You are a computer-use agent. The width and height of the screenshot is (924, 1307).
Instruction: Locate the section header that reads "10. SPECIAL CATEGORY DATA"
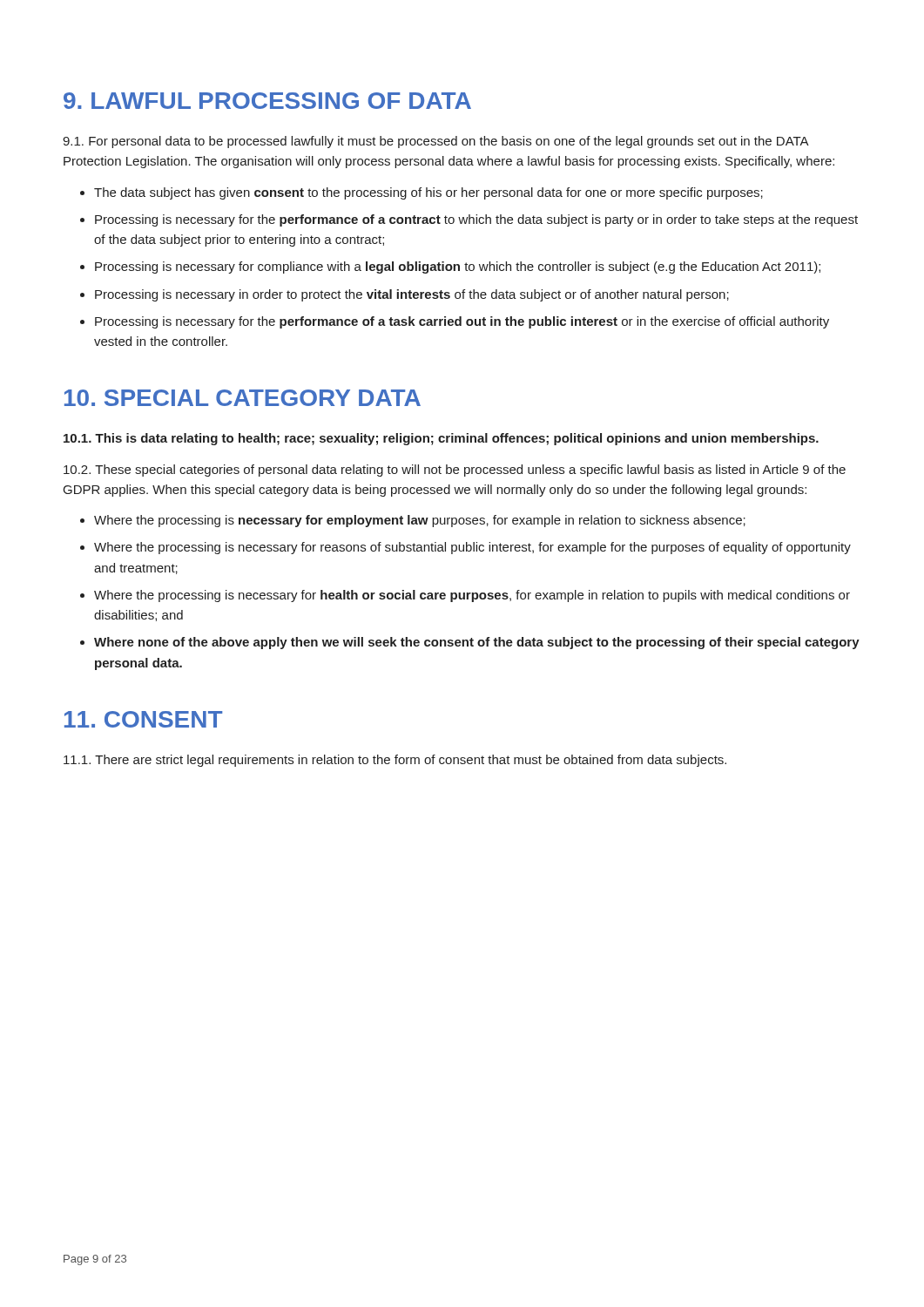click(x=243, y=398)
